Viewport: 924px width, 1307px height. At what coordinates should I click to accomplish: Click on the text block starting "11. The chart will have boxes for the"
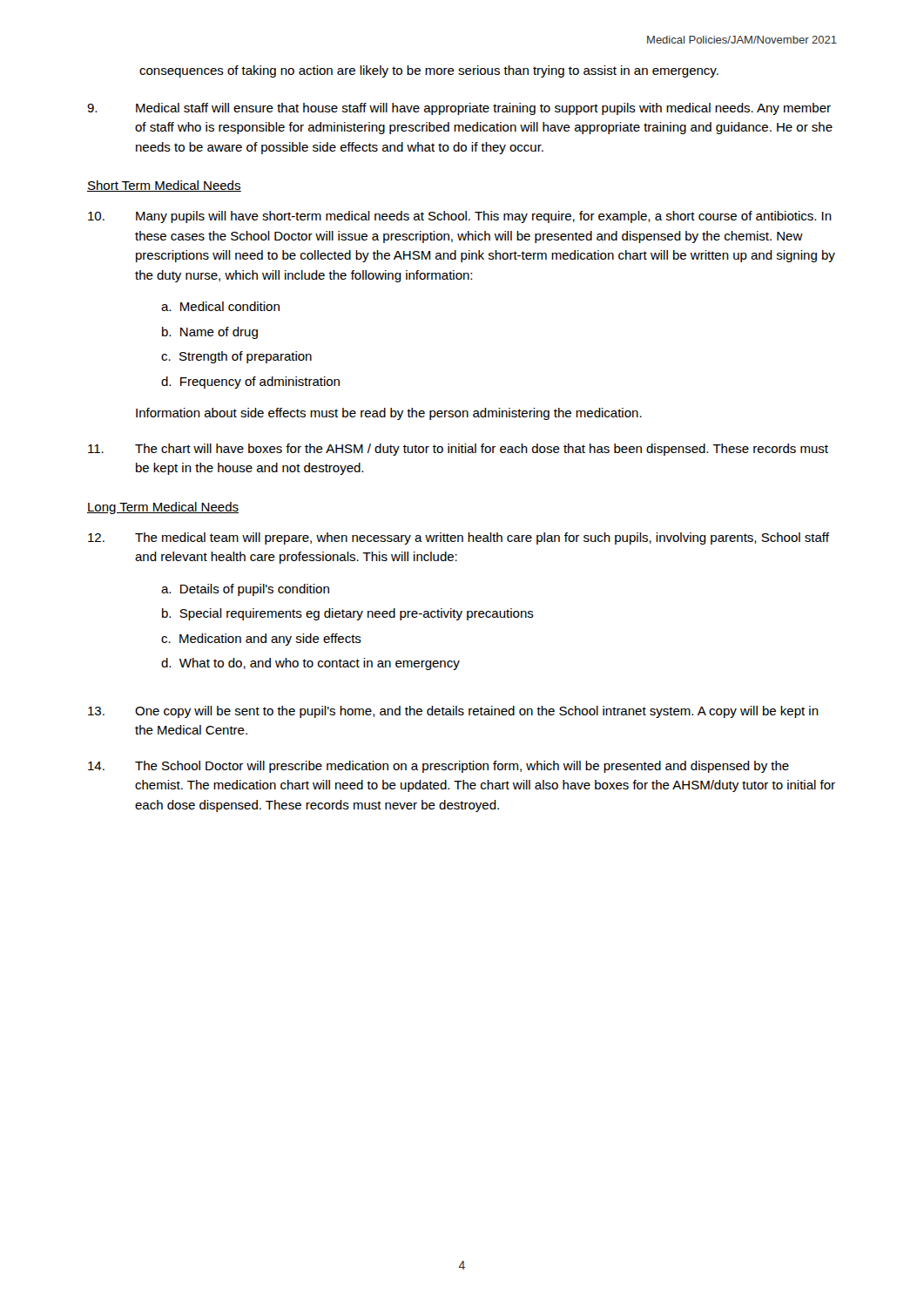coord(462,458)
